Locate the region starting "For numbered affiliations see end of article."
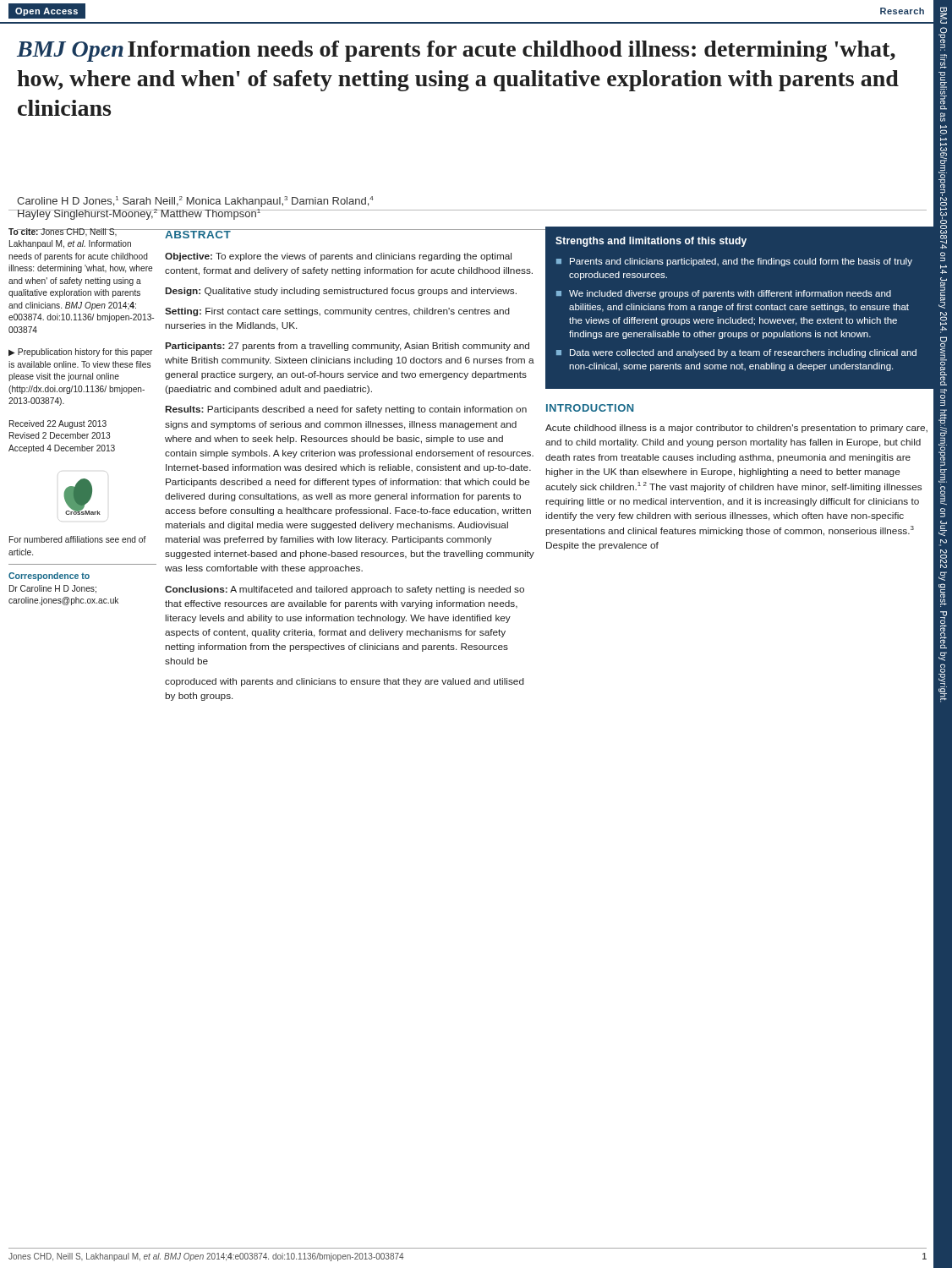 click(77, 546)
